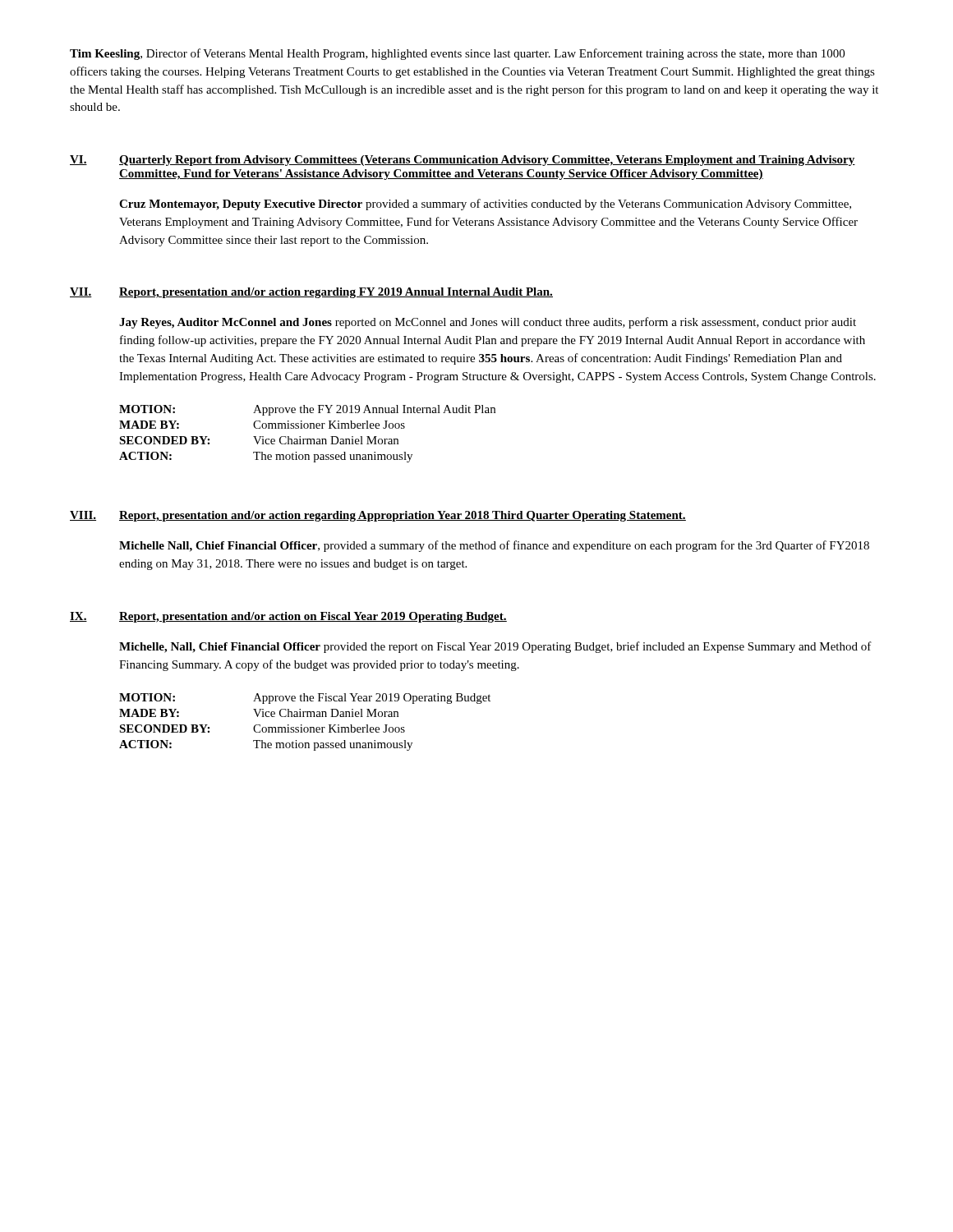The height and width of the screenshot is (1232, 953).
Task: Click on the element starting "Jay Reyes, Auditor"
Action: [x=498, y=349]
